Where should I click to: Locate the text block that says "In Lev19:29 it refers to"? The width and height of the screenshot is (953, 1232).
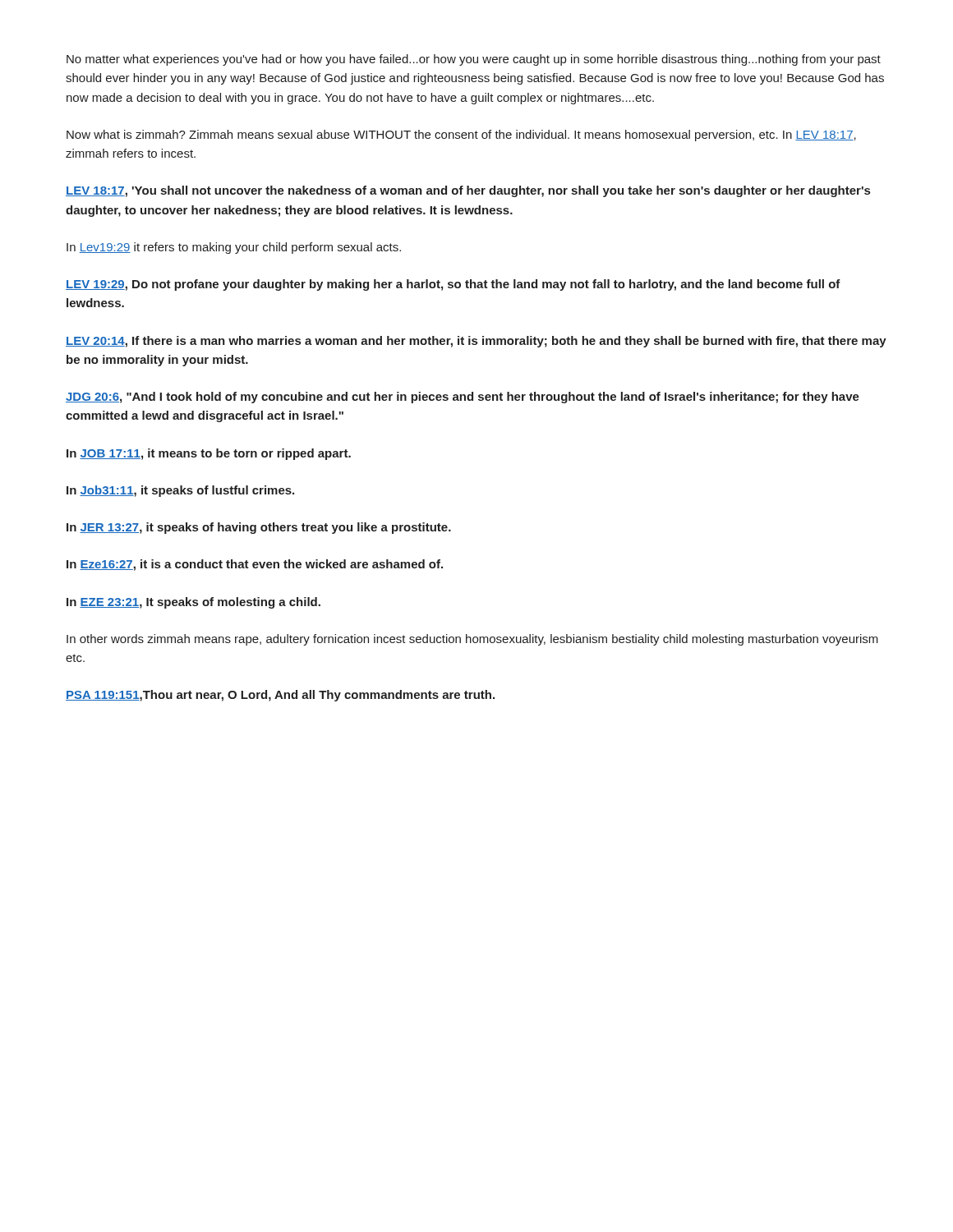pyautogui.click(x=234, y=247)
